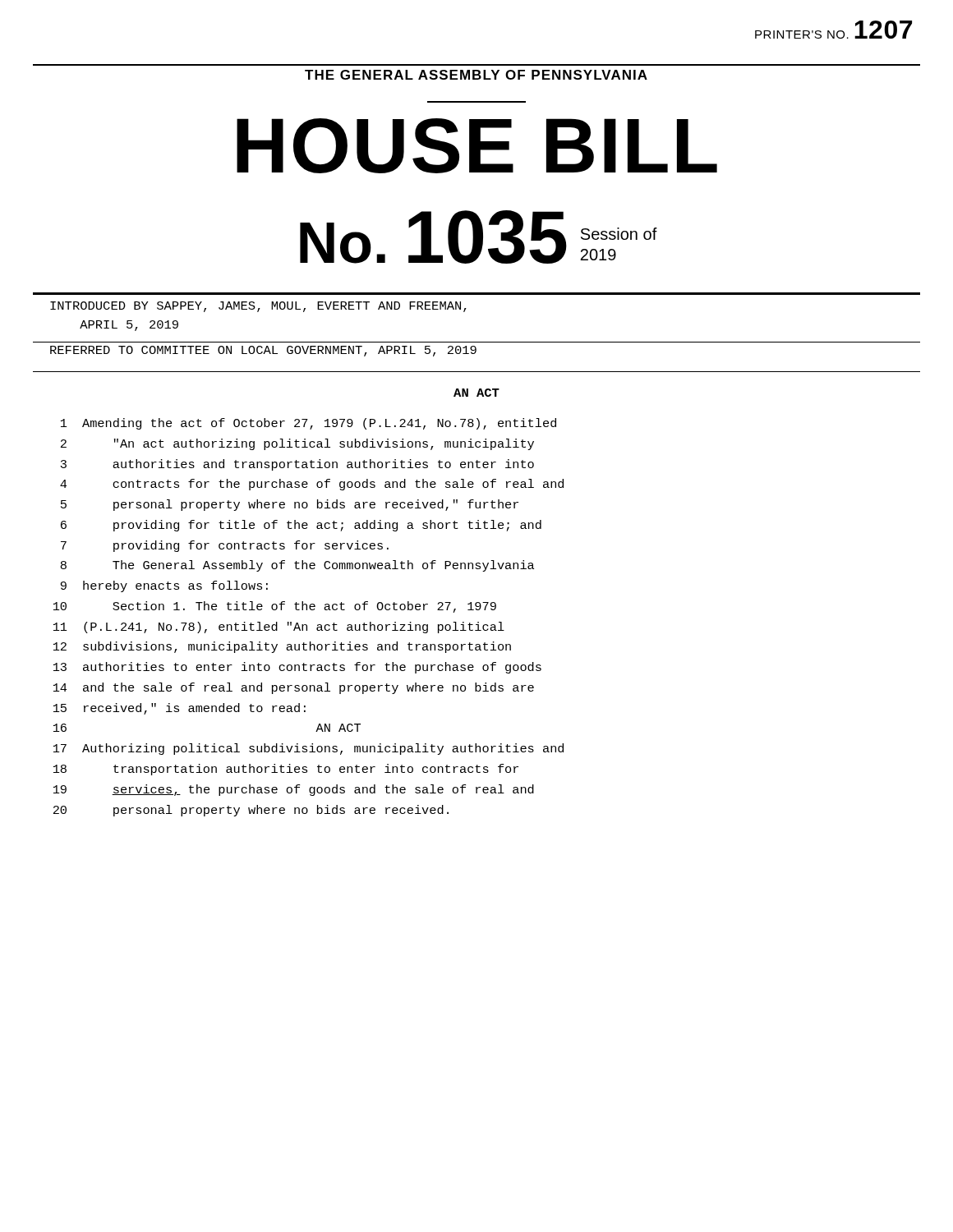This screenshot has width=953, height=1232.
Task: Locate the text block containing "13 authorities to"
Action: coord(288,668)
